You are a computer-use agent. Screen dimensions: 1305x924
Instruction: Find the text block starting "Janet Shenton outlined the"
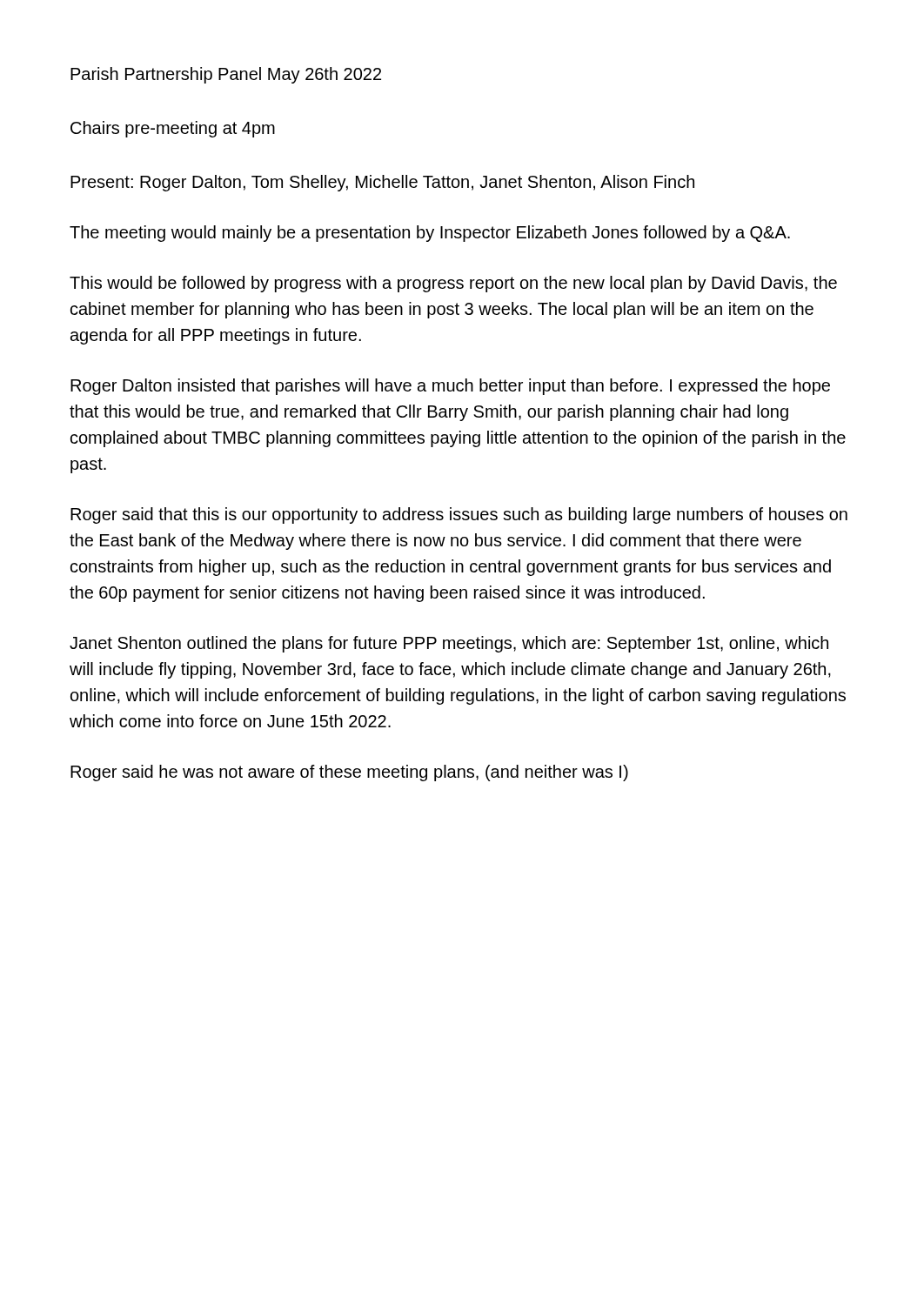click(458, 682)
